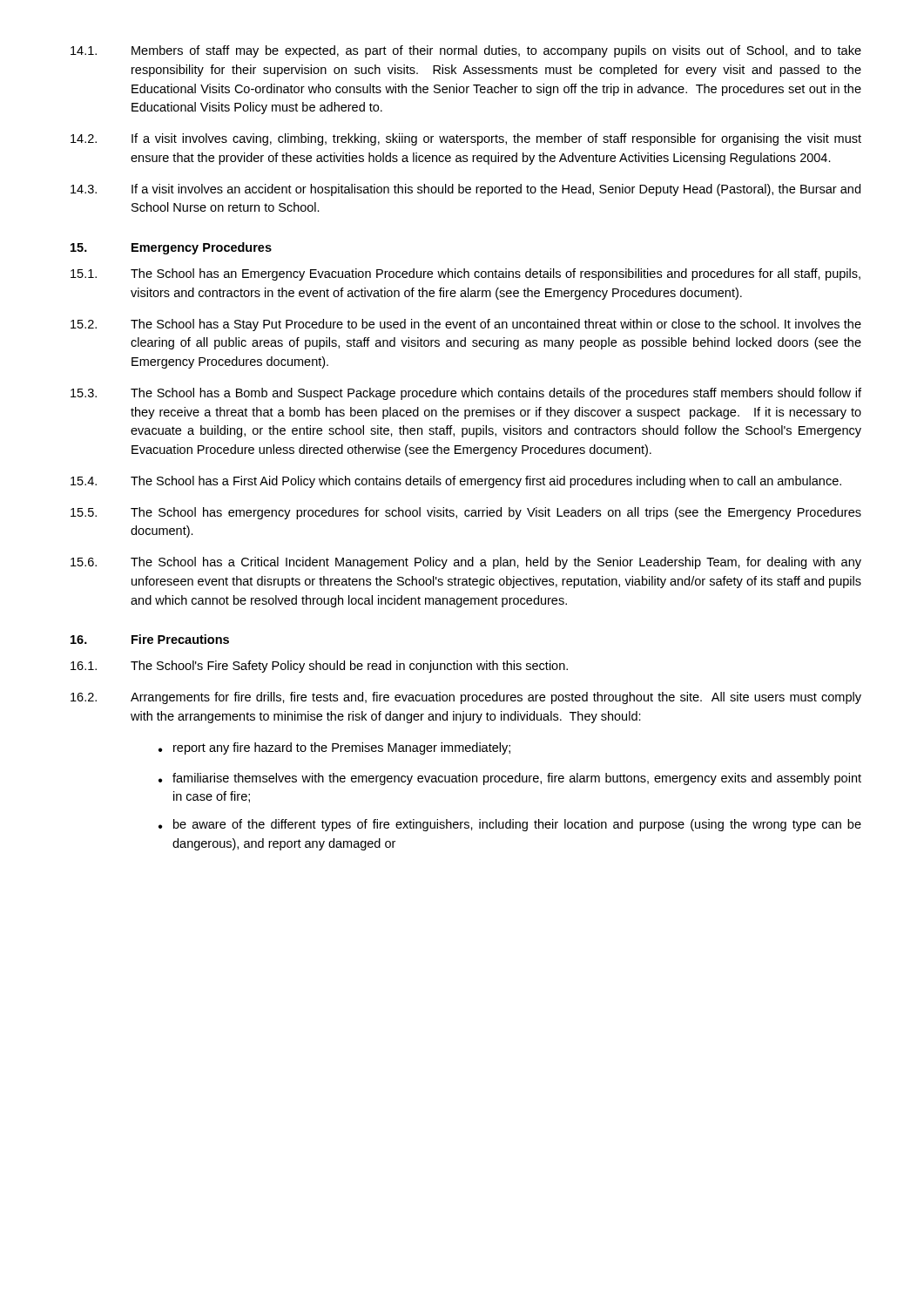Viewport: 924px width, 1307px height.
Task: Click the passage that begins "15.3. The School has a Bomb and"
Action: 465,422
